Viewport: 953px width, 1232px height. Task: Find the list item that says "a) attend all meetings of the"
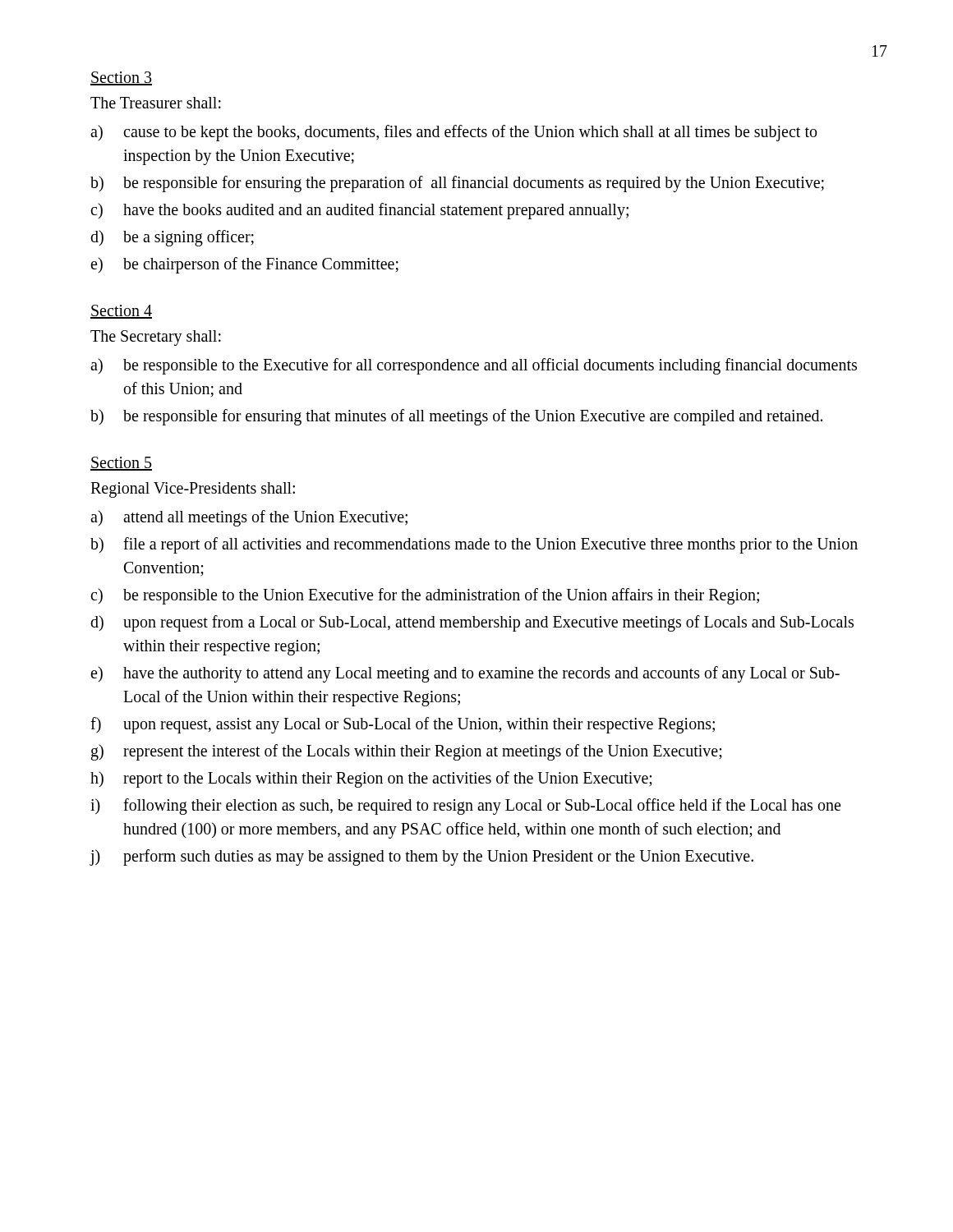[249, 518]
